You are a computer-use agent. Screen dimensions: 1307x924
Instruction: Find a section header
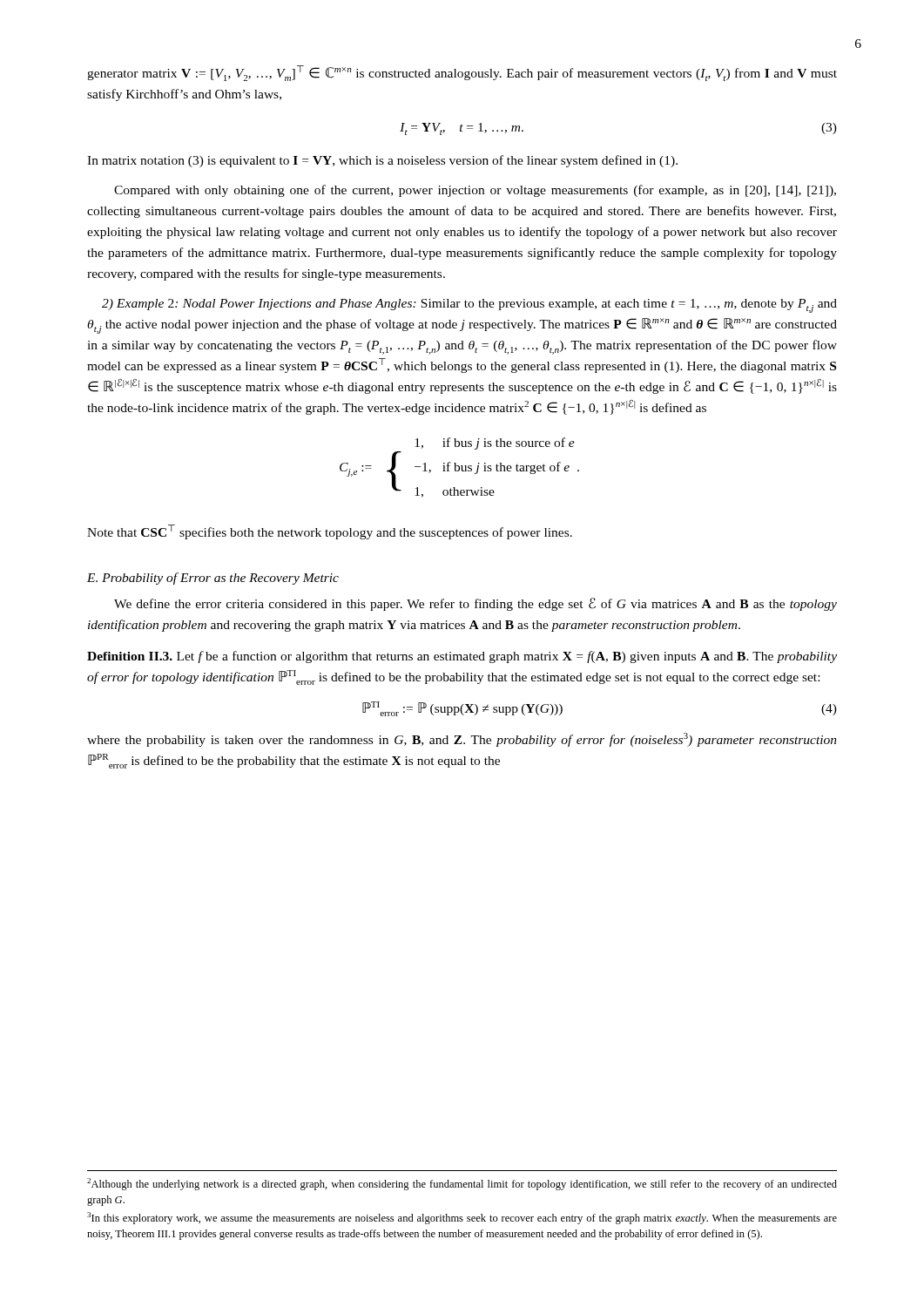click(x=213, y=577)
